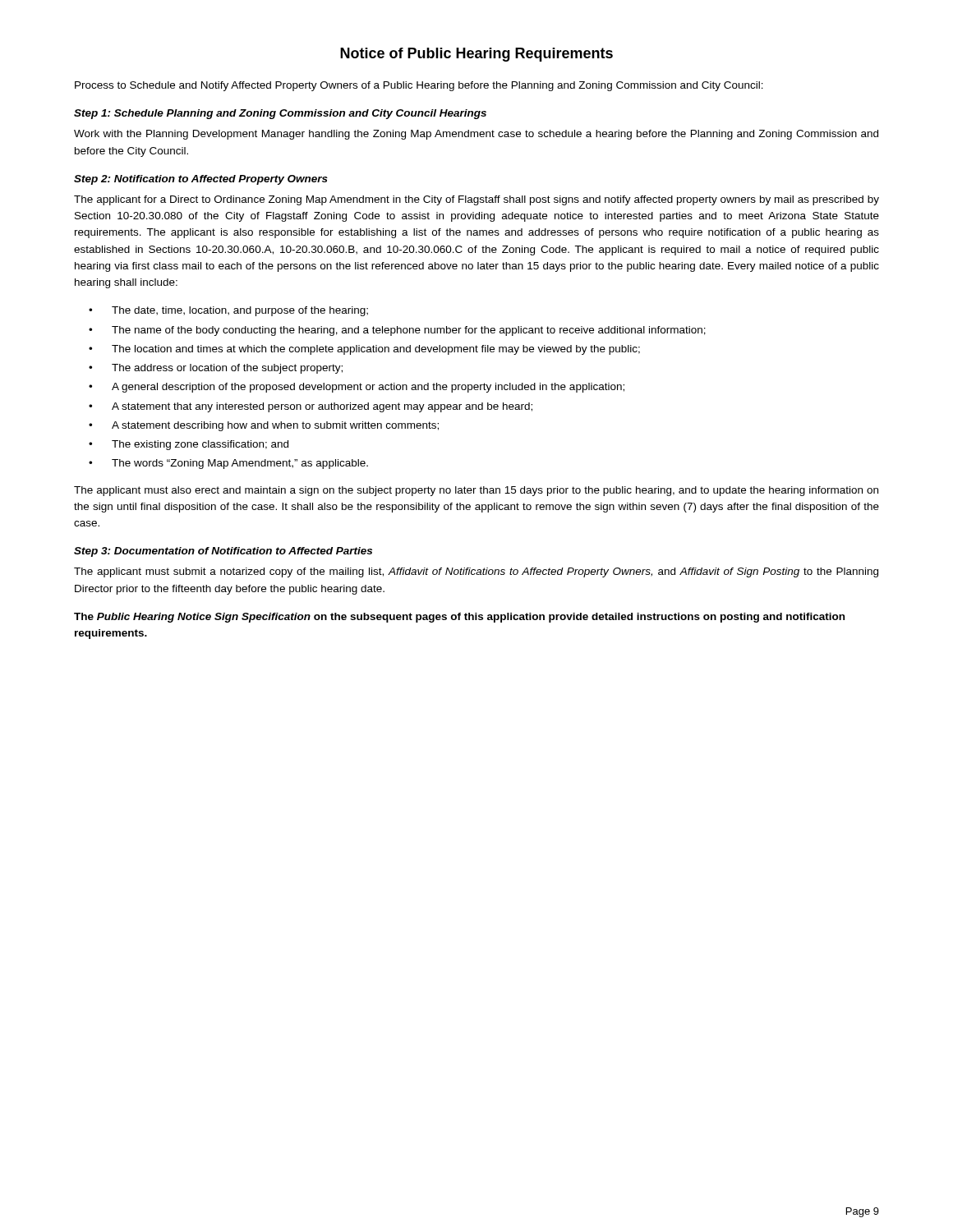Locate the block starting "•A general description of the proposed"

click(x=484, y=387)
